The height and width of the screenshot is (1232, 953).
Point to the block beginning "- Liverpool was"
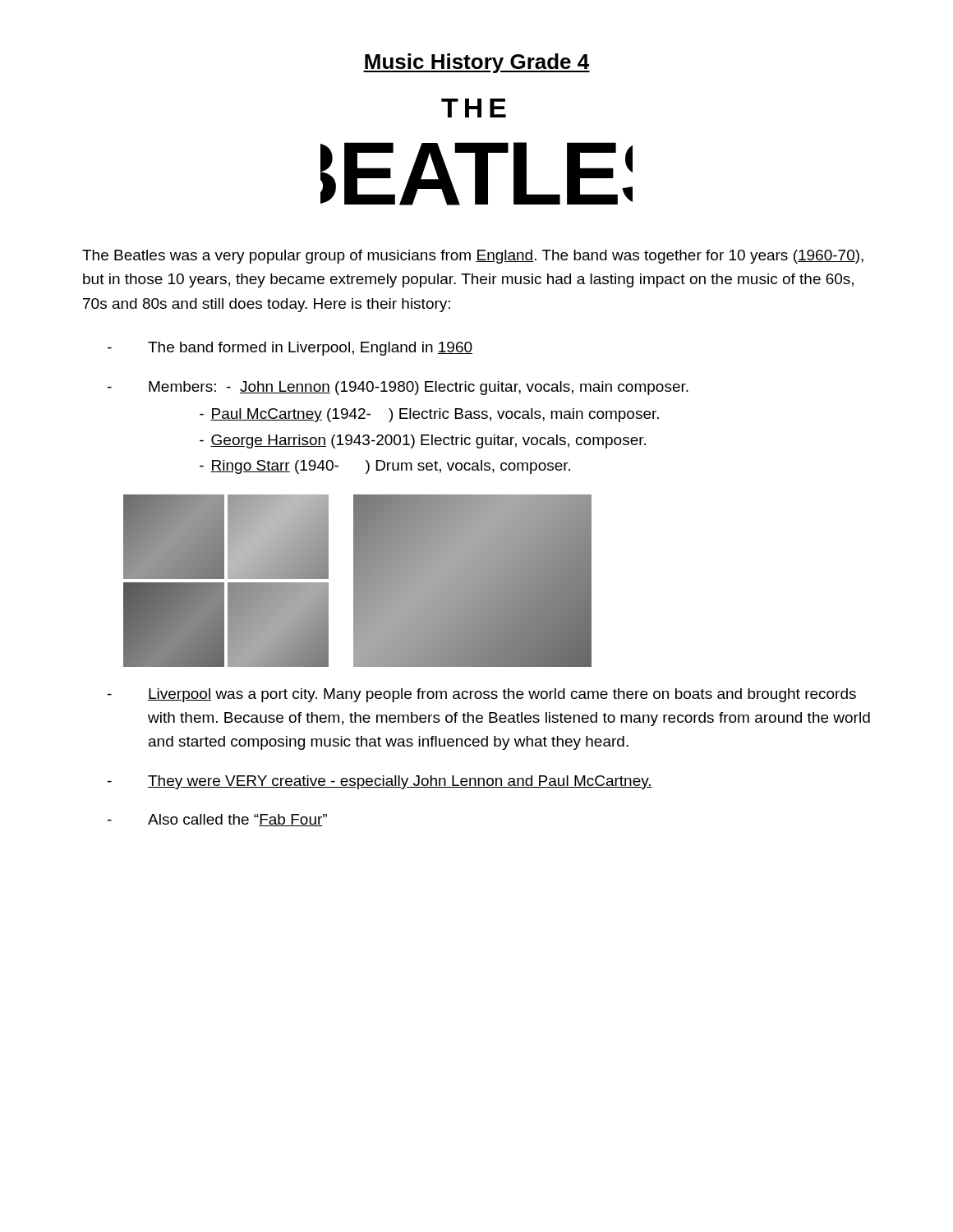tap(476, 718)
